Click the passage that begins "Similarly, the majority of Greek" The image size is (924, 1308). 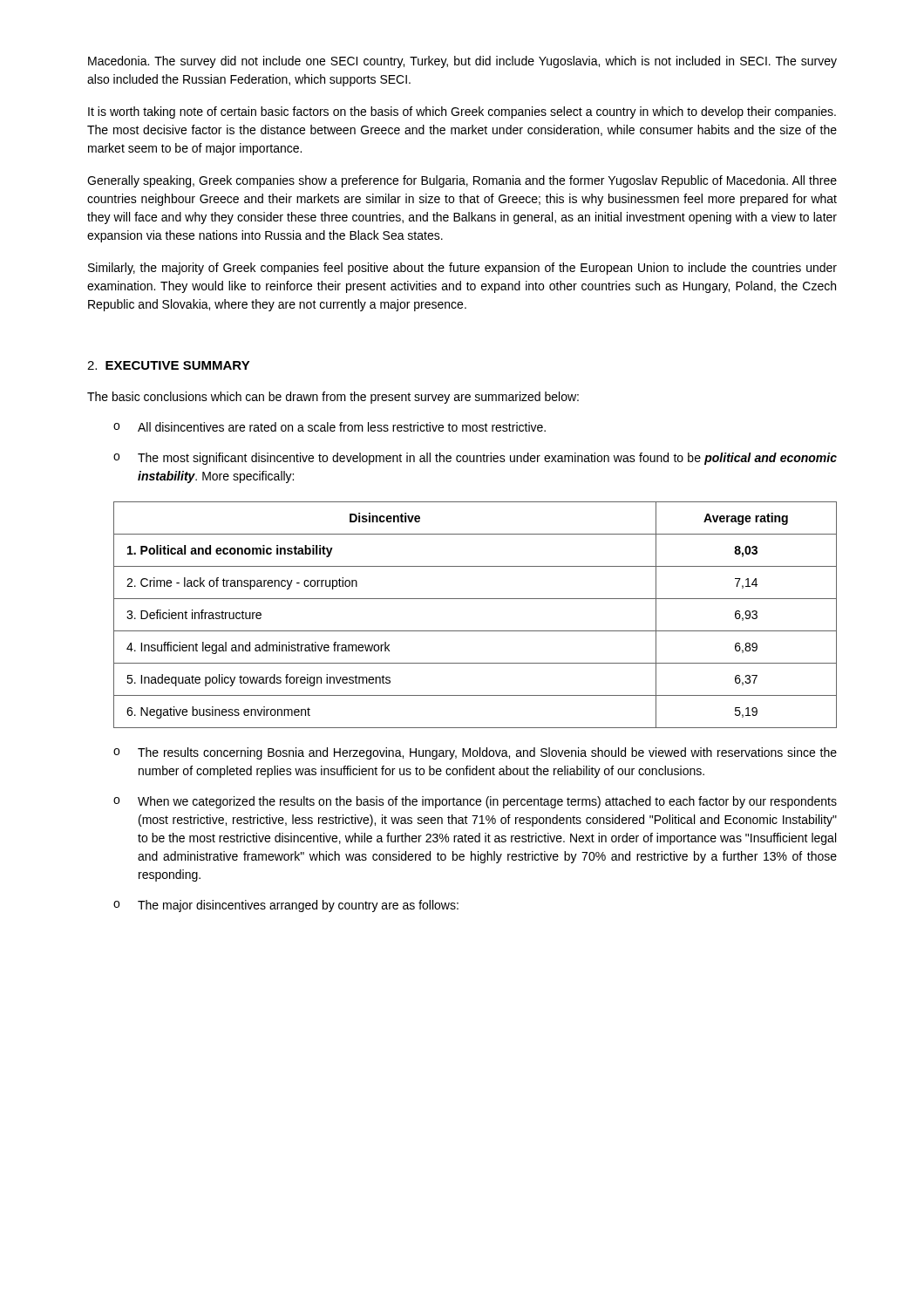point(462,286)
